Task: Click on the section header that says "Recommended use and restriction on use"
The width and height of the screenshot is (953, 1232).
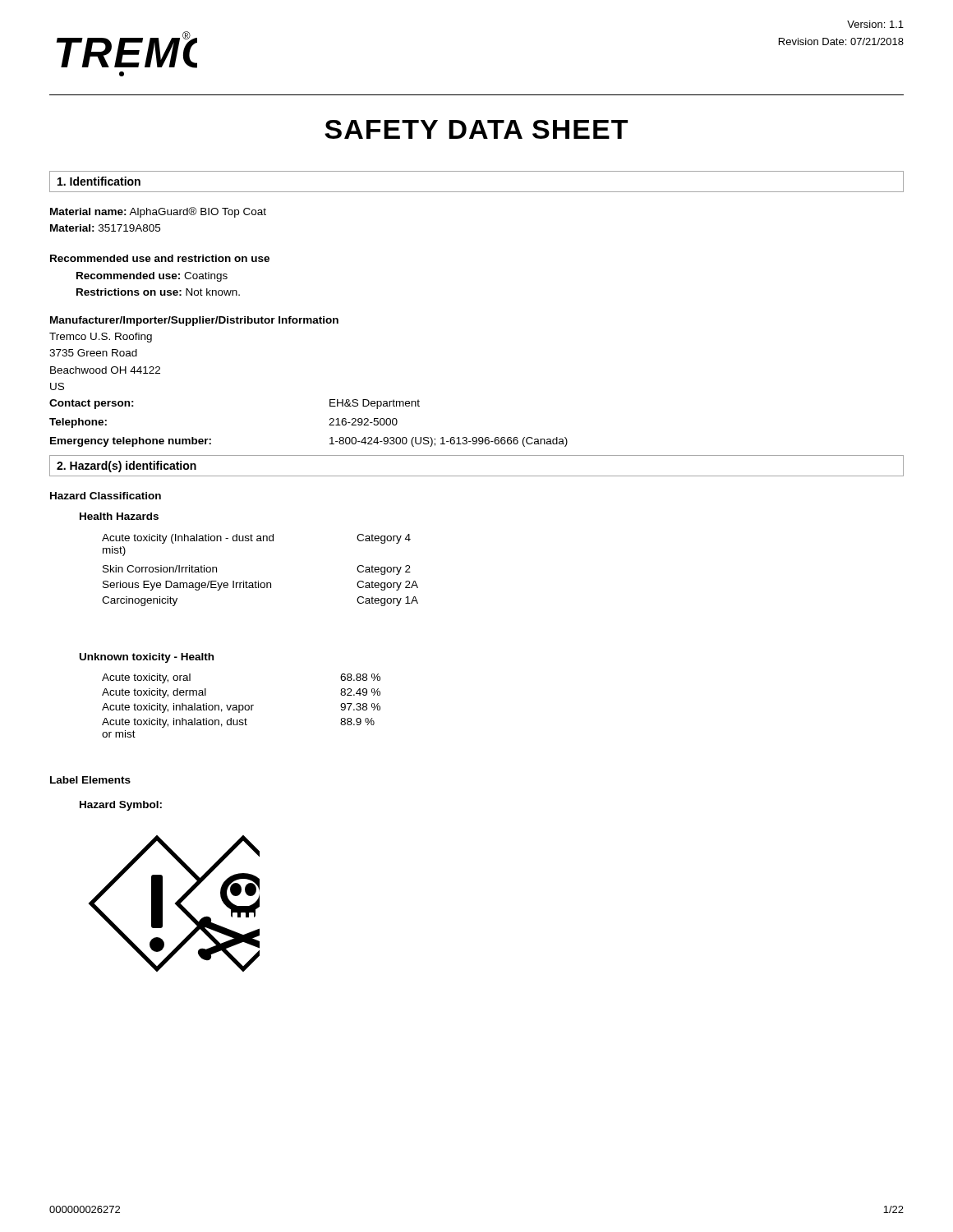Action: pos(160,258)
